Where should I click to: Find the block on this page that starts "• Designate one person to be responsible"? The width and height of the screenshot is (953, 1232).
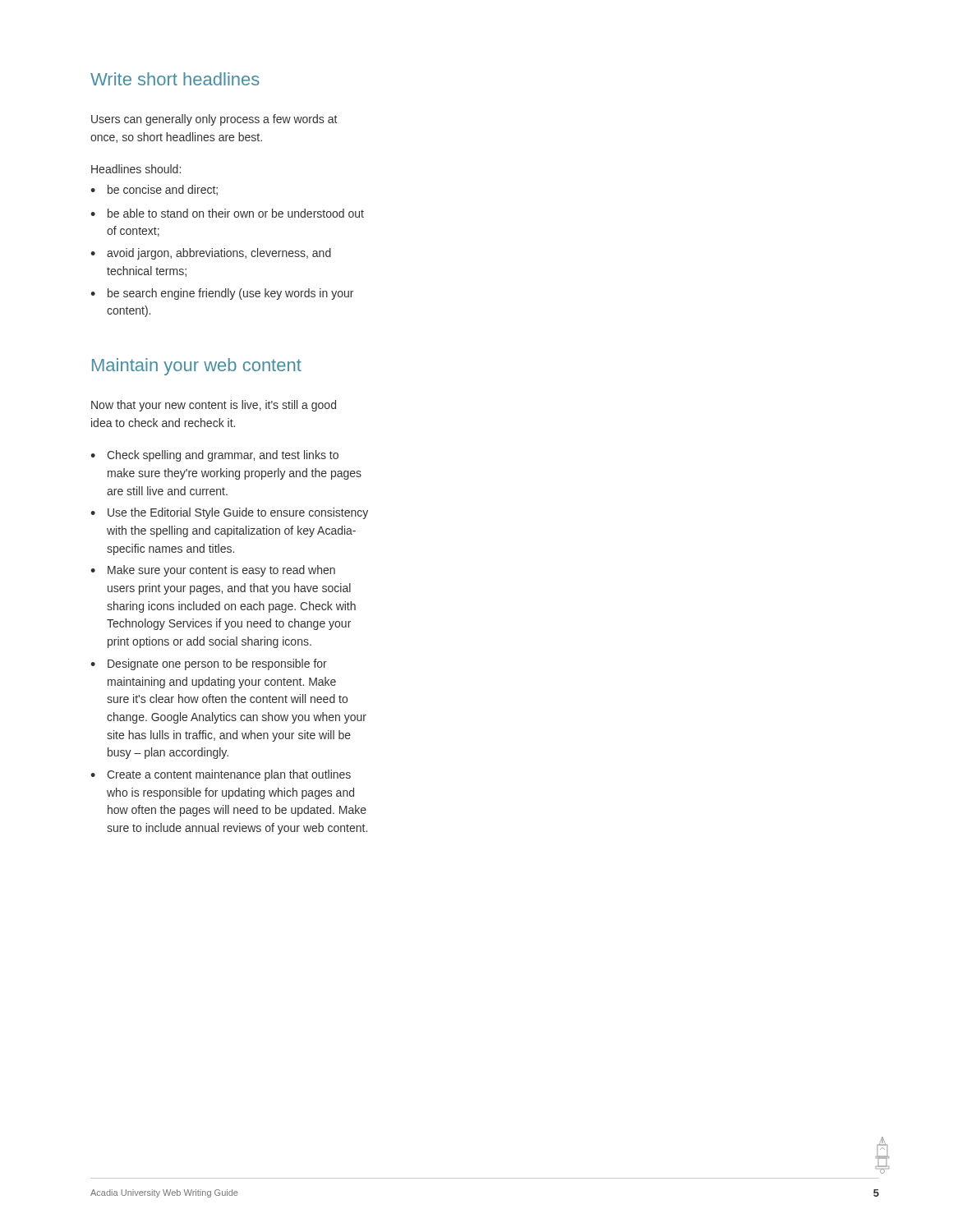[x=288, y=709]
